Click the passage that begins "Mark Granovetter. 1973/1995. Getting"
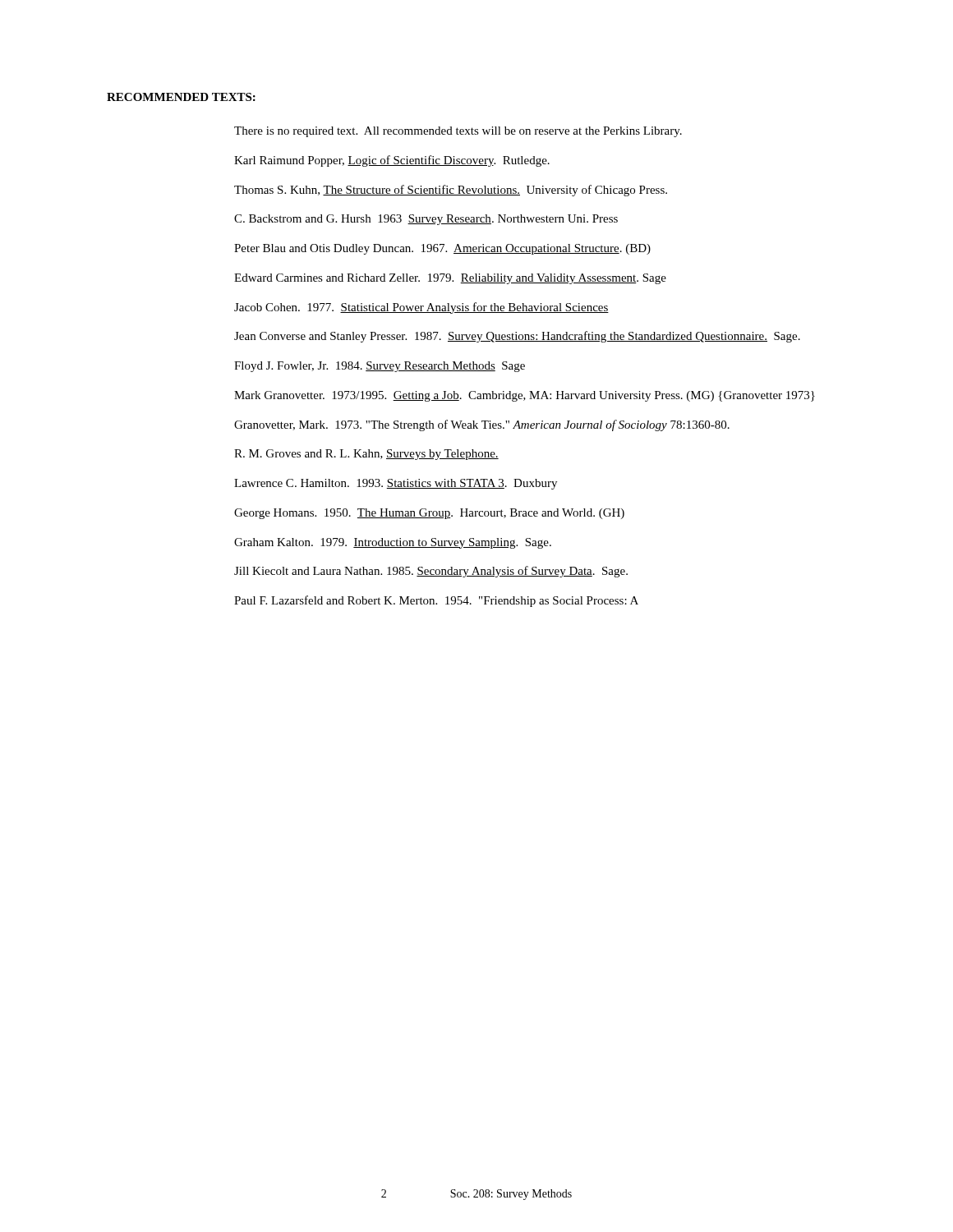 click(525, 395)
